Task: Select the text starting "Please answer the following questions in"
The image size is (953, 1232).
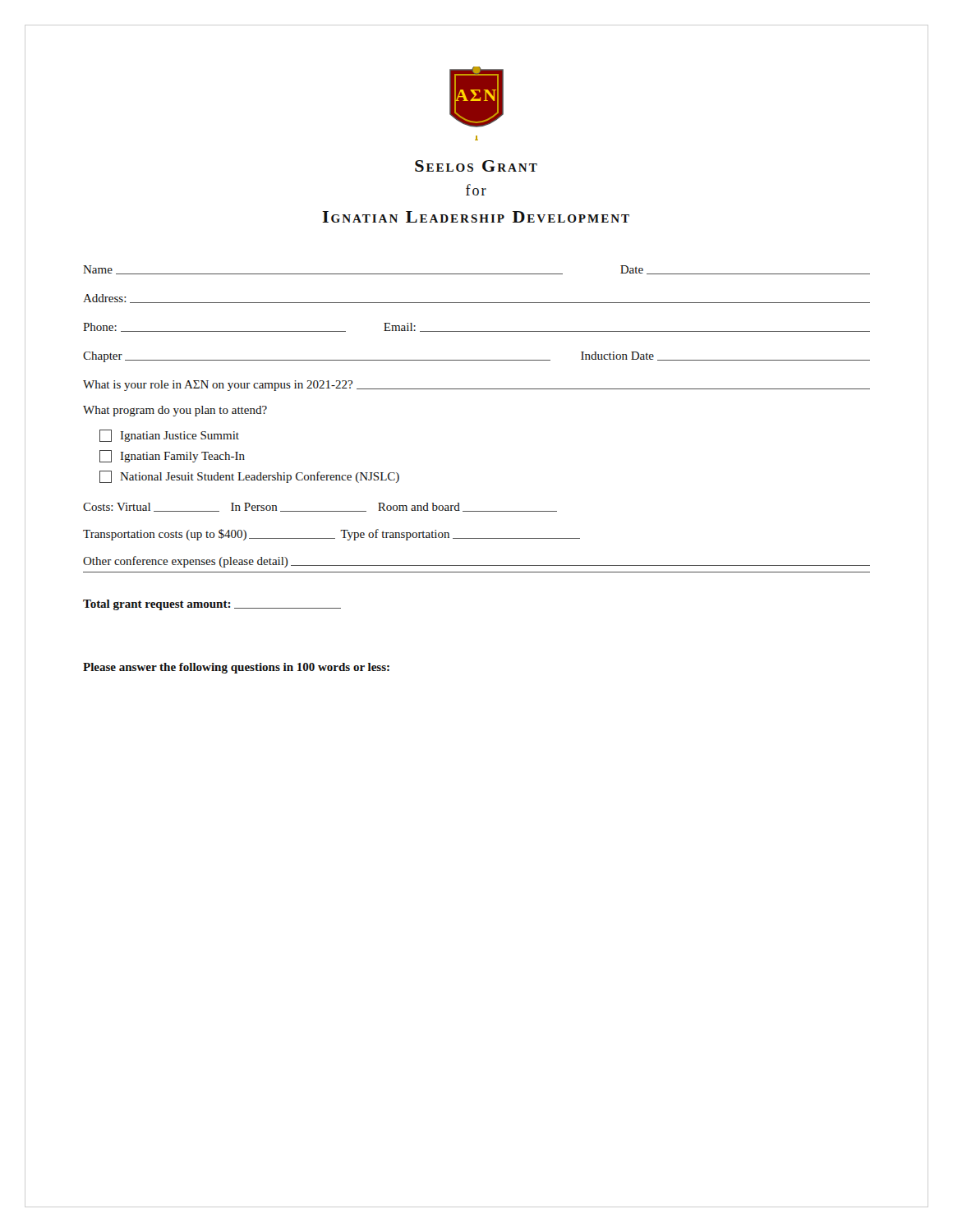Action: [237, 667]
